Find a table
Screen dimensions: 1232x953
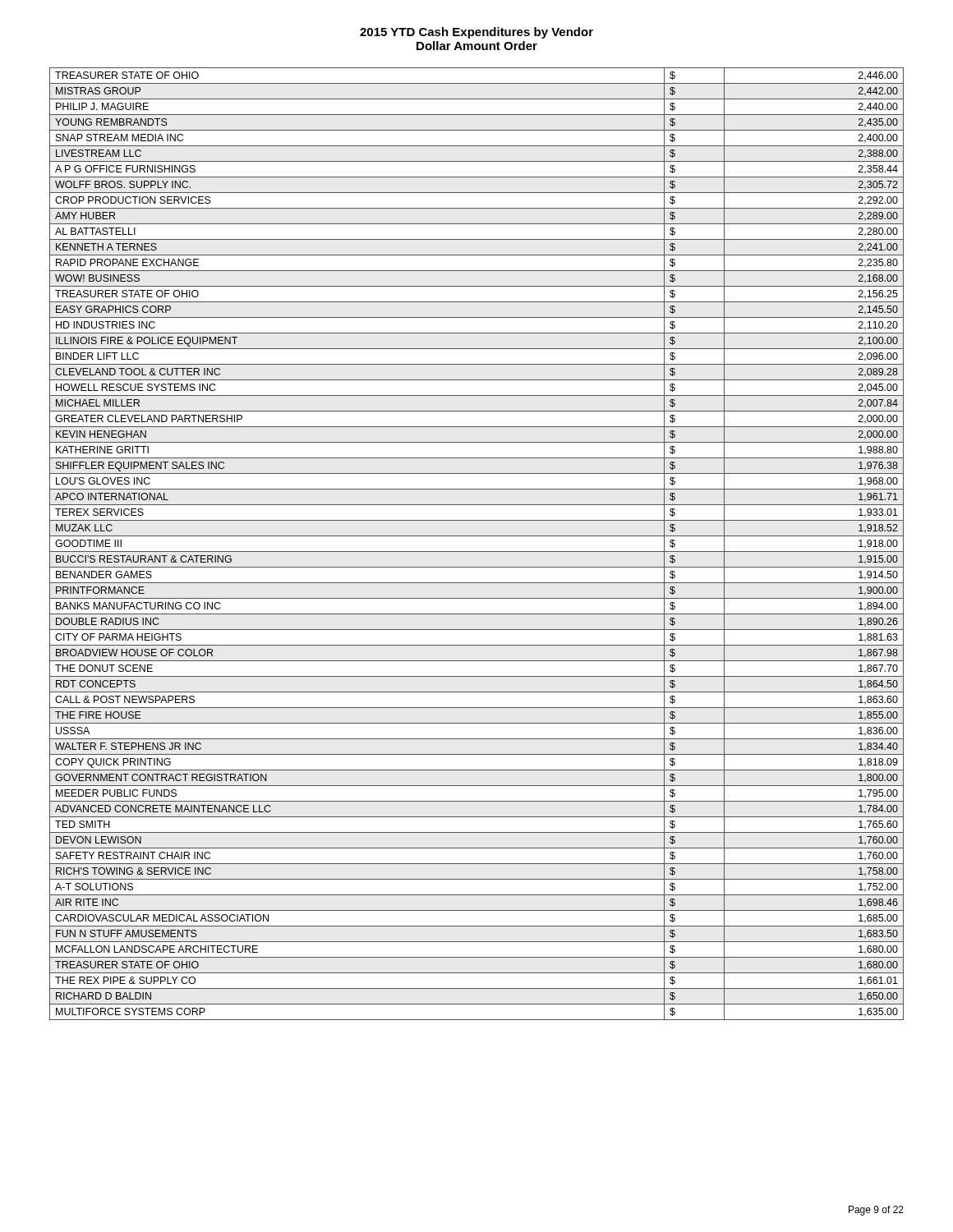point(476,544)
